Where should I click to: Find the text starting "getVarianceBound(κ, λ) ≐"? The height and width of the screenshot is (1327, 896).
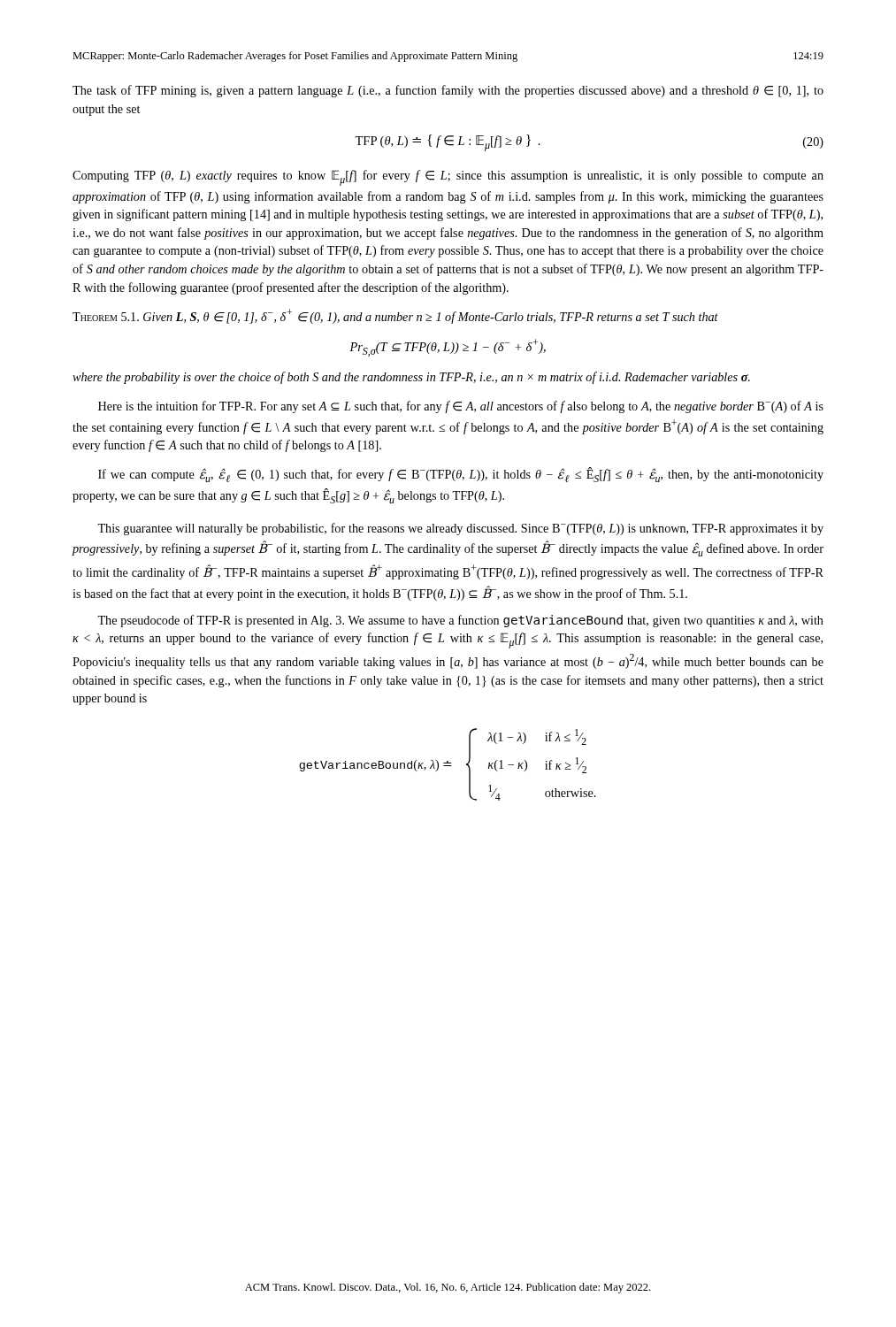448,765
